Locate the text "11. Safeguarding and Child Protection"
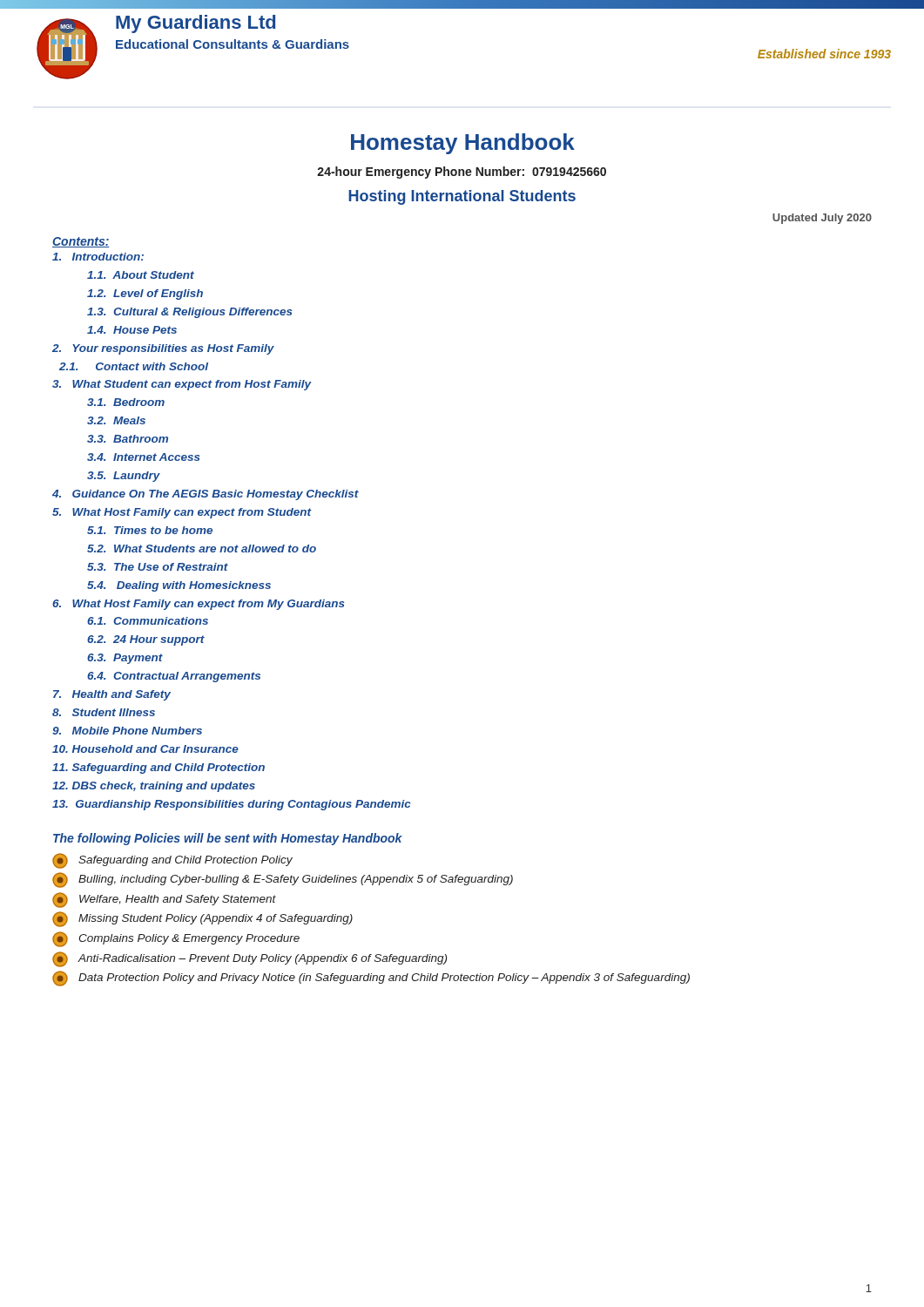Image resolution: width=924 pixels, height=1307 pixels. (x=159, y=767)
